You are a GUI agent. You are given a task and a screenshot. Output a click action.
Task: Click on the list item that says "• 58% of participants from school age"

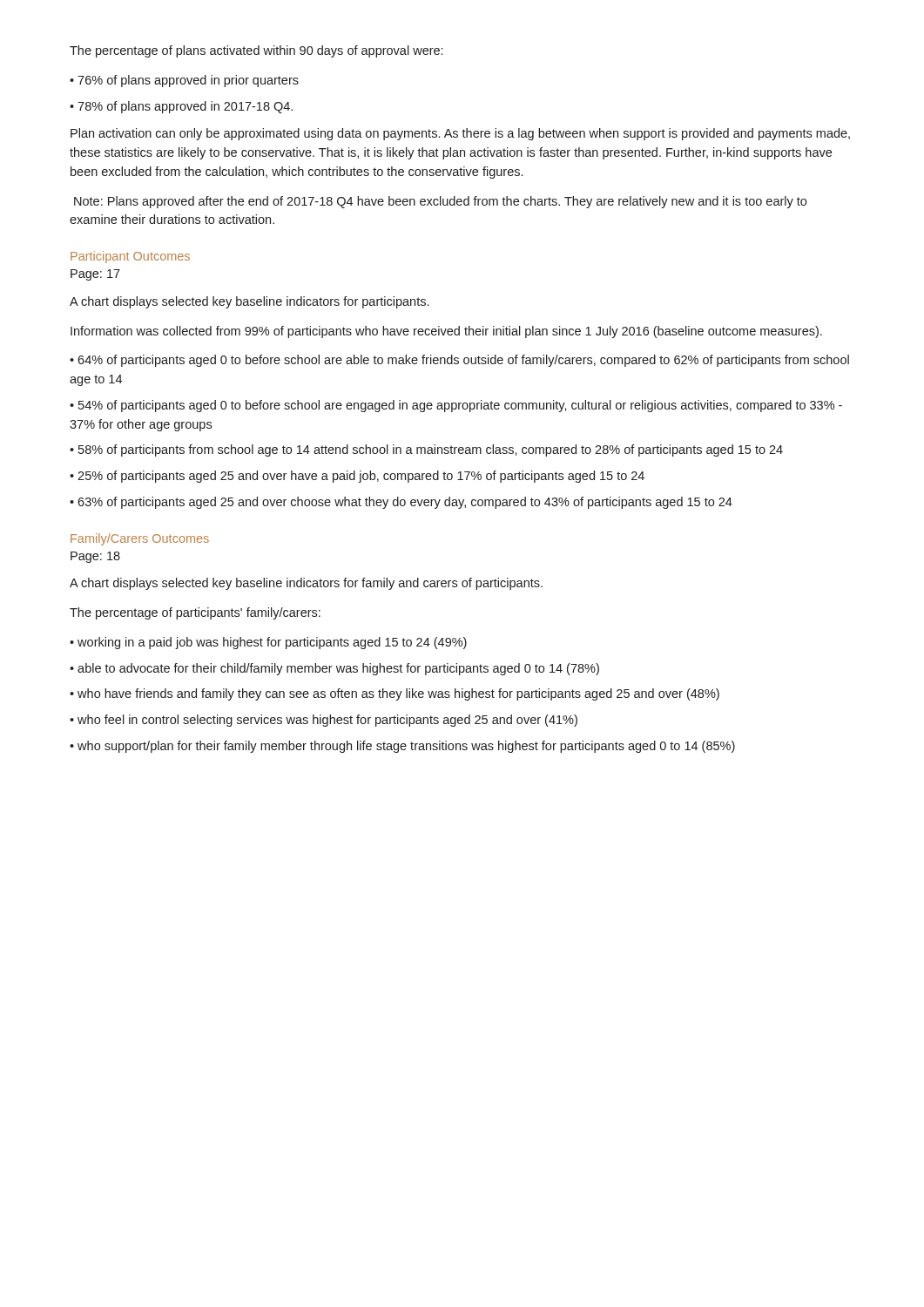pyautogui.click(x=426, y=450)
